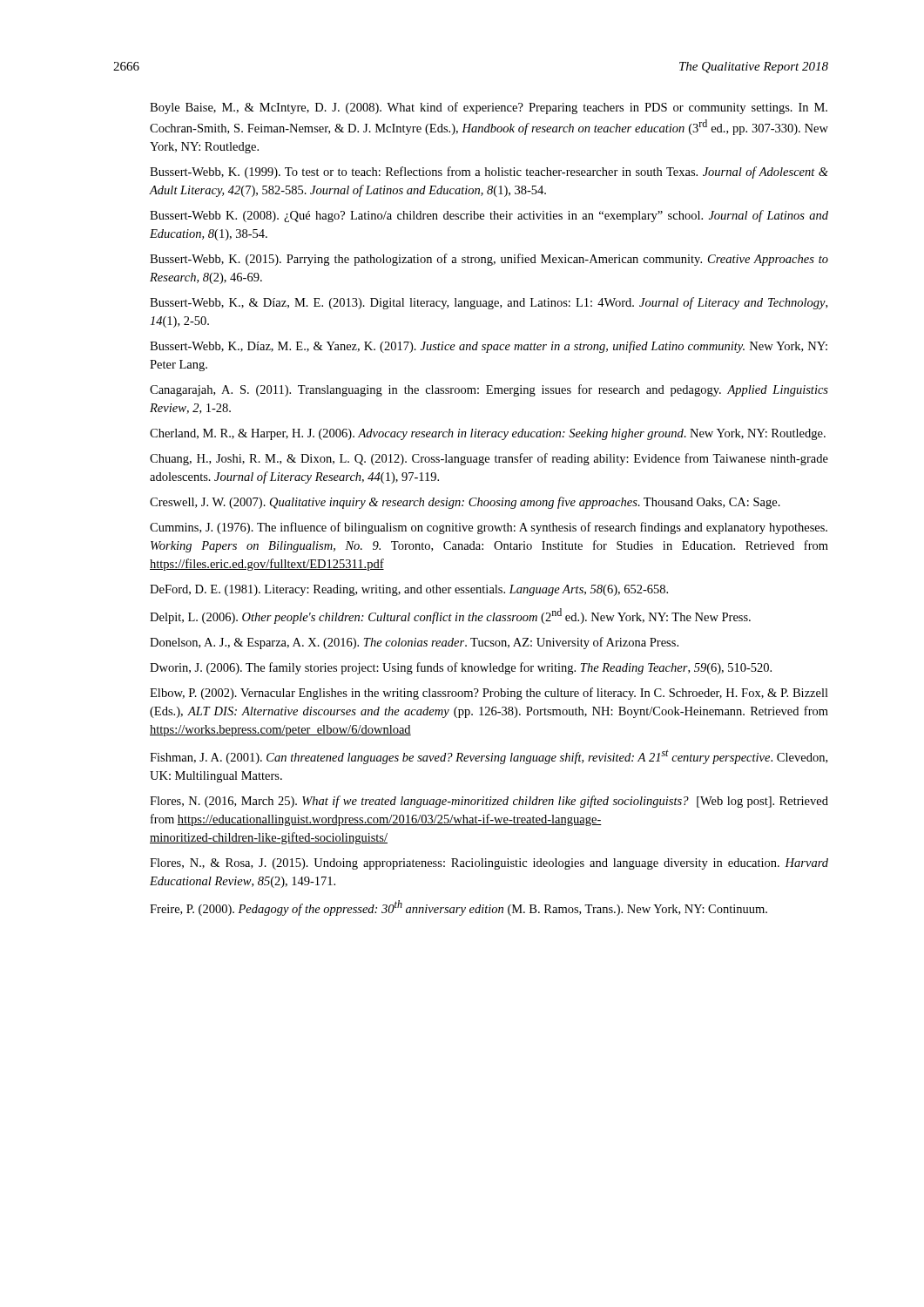The image size is (924, 1307).
Task: Click on the list item containing "Cummins, J. (1976)."
Action: (x=471, y=546)
